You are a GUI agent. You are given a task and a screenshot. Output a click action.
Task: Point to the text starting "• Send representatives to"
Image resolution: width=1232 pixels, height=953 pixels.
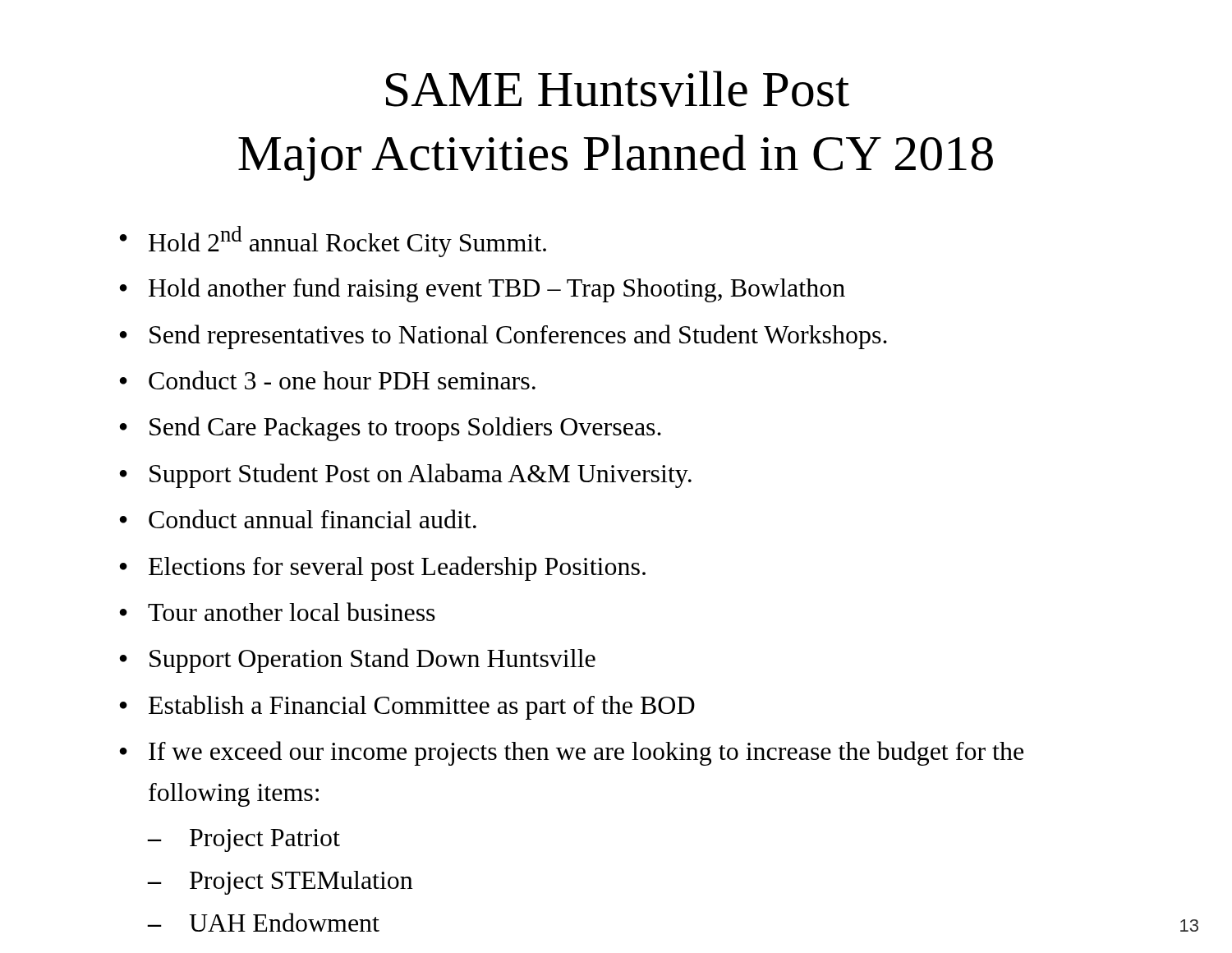point(498,335)
